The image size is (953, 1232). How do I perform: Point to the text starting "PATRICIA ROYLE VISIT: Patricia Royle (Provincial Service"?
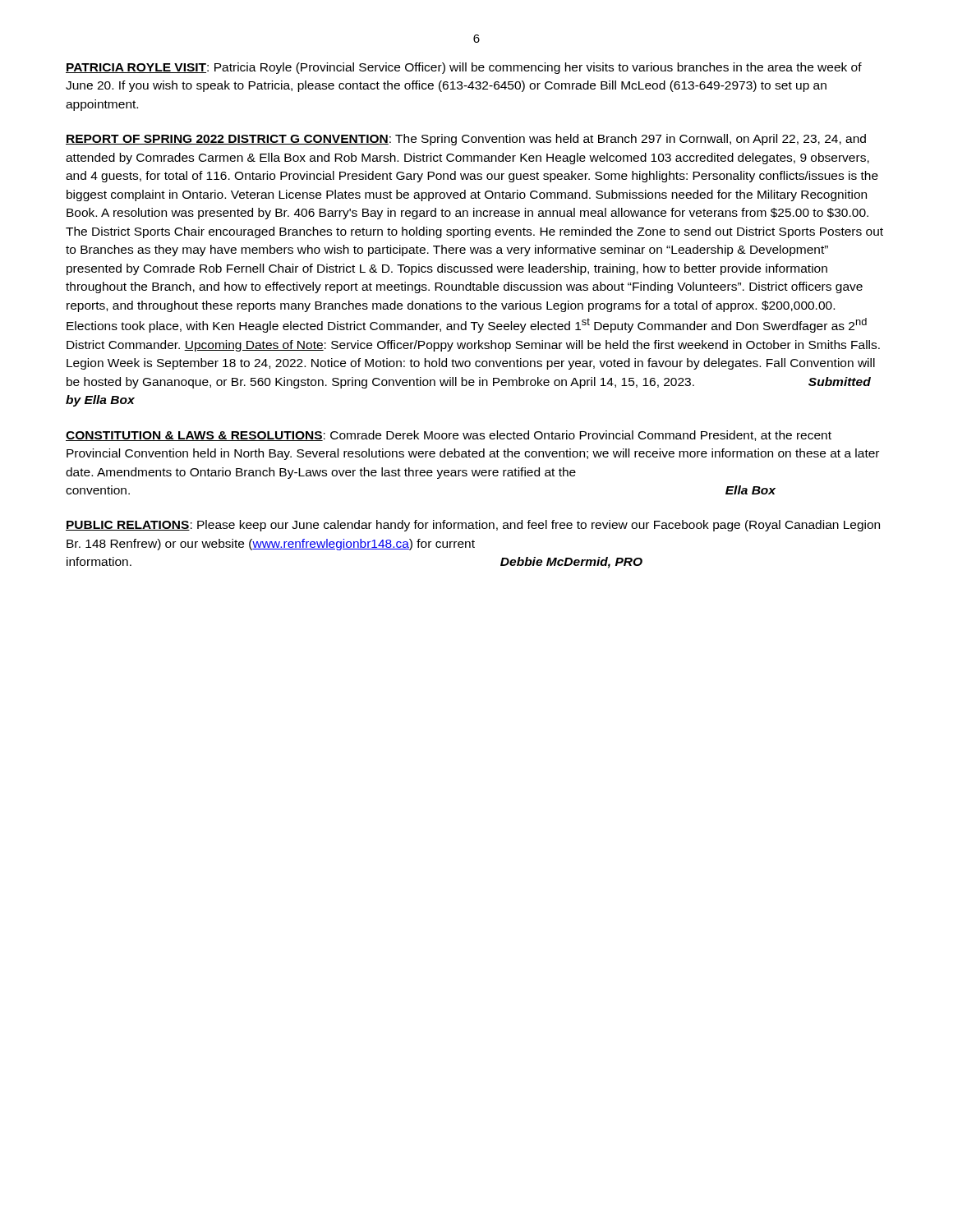pos(464,85)
